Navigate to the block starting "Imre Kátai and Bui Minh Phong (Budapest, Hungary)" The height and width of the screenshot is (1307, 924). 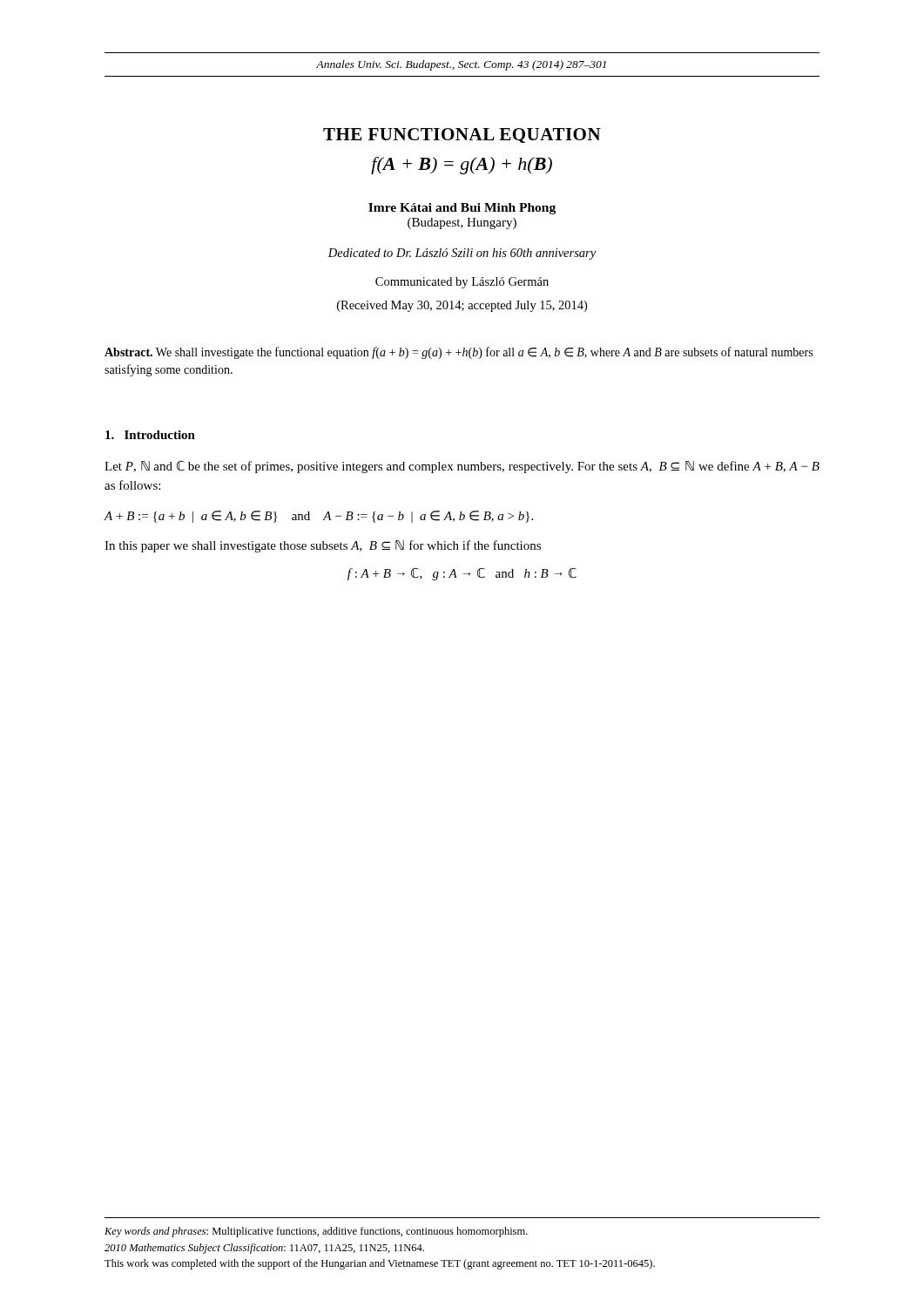coord(462,215)
